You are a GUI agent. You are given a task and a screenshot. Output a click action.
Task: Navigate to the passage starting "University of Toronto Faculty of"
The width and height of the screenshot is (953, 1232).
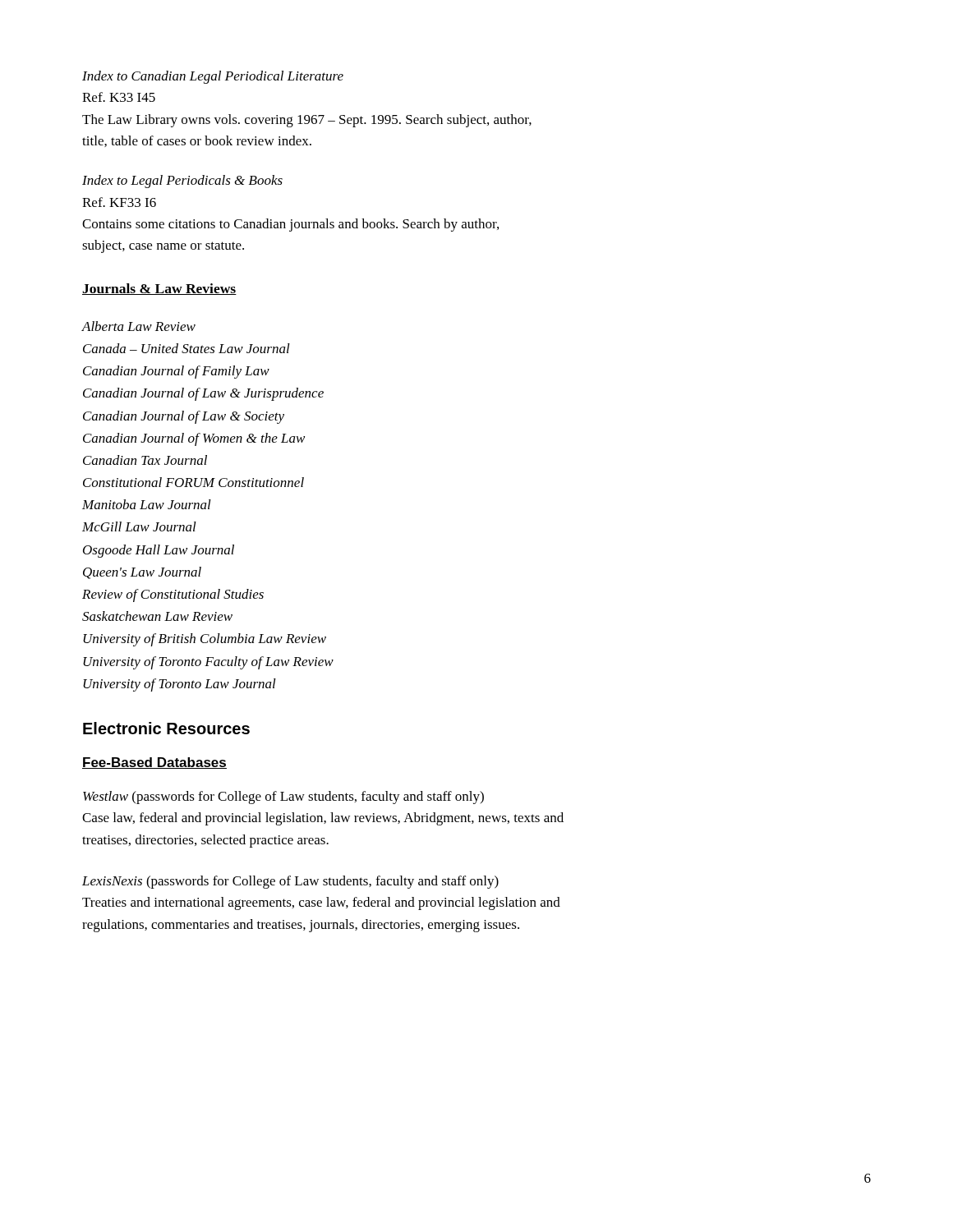(208, 661)
